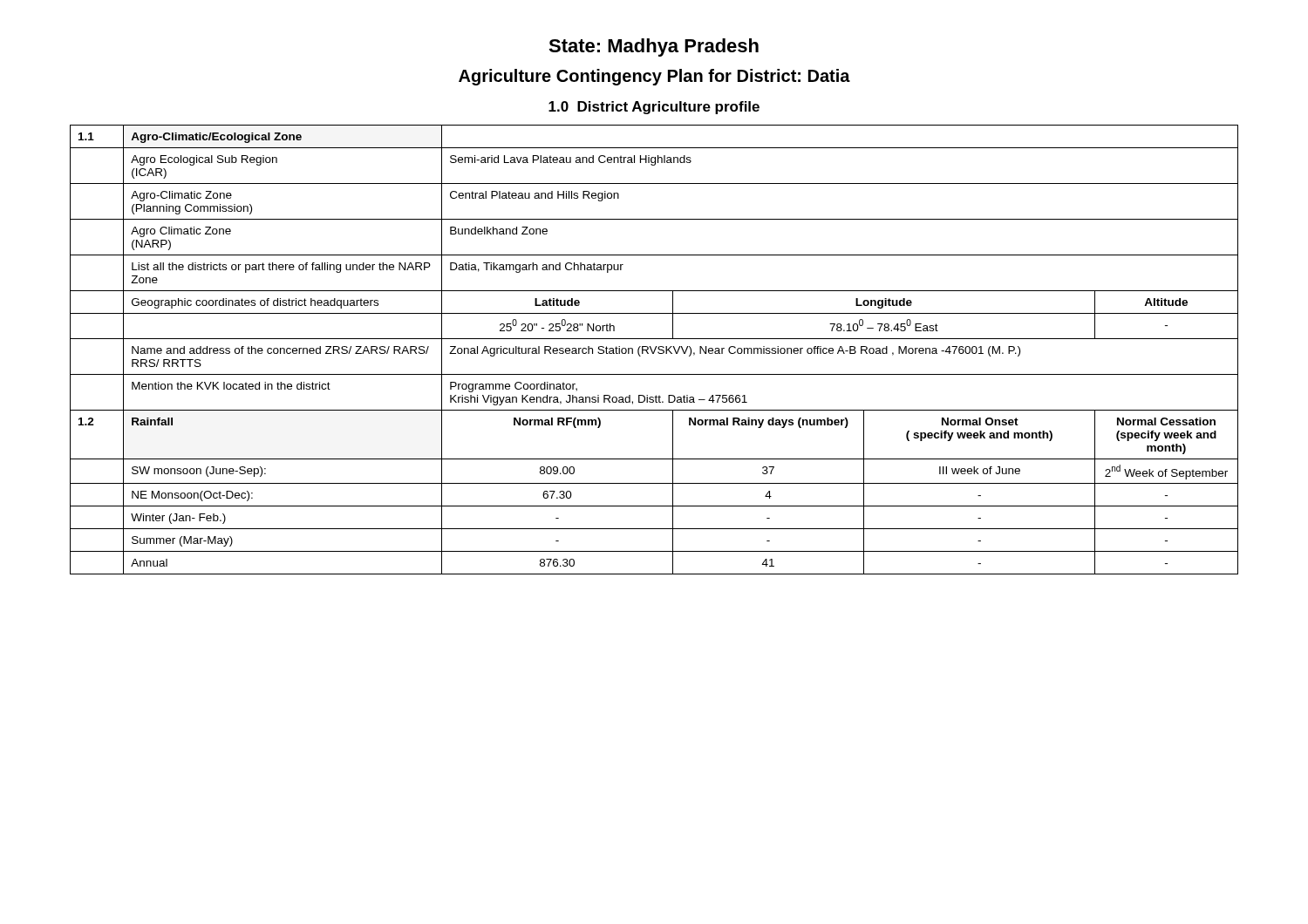Viewport: 1308px width, 924px height.
Task: Select the text starting "1.0 District Agriculture profile"
Action: (x=654, y=107)
